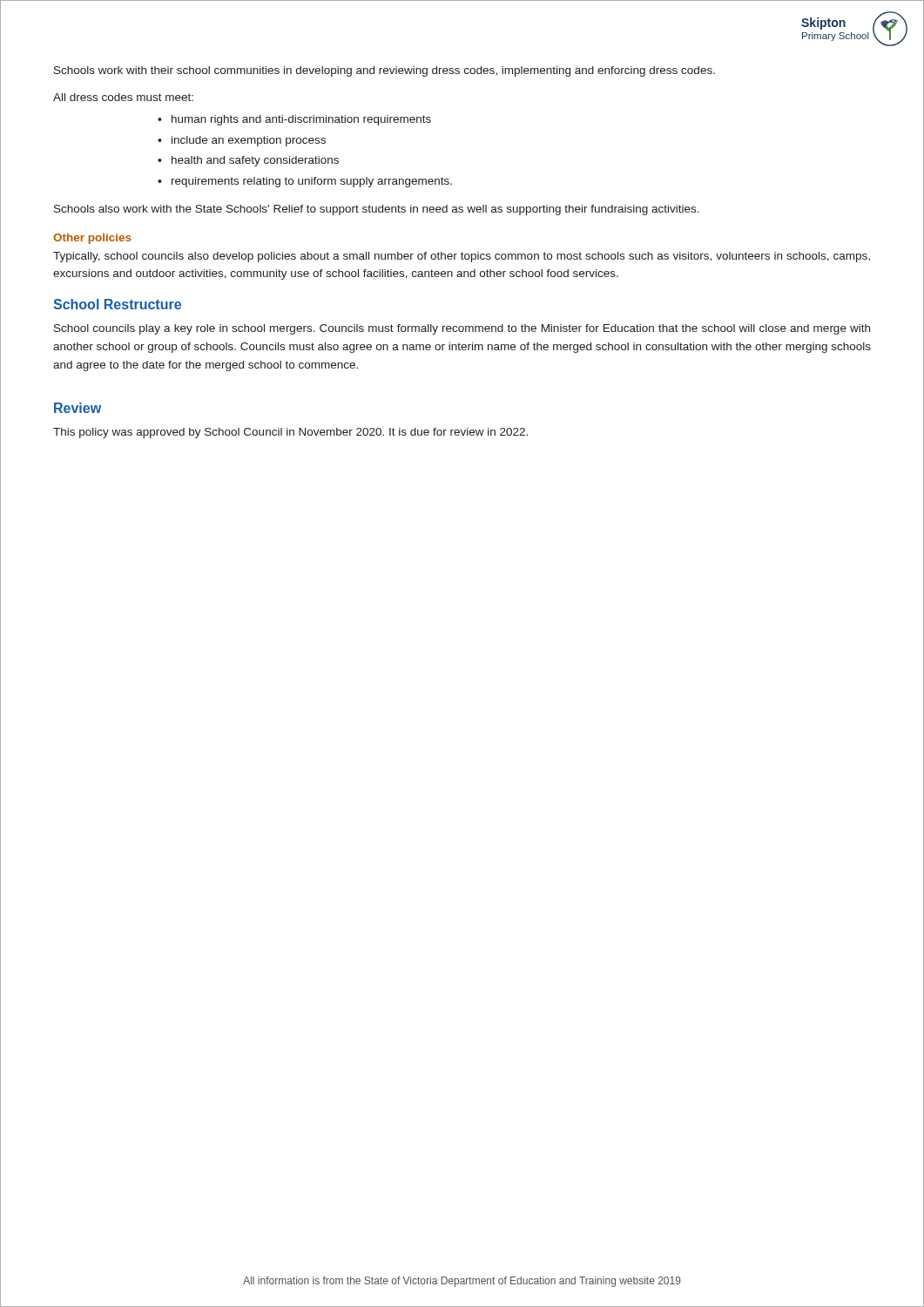This screenshot has width=924, height=1307.
Task: Click the passage that begins "This policy was approved by School"
Action: (291, 432)
